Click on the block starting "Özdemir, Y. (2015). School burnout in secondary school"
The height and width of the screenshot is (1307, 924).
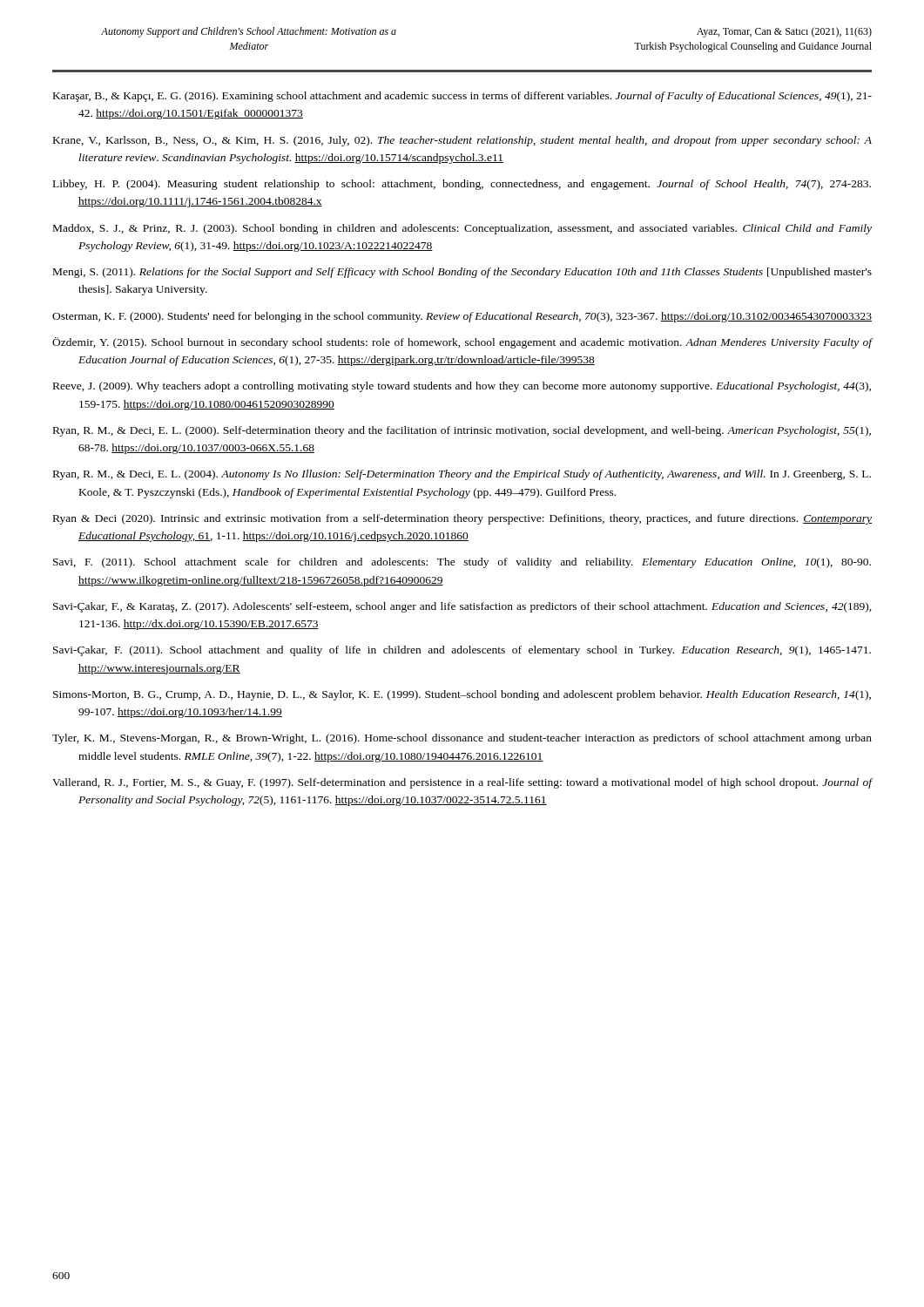462,351
